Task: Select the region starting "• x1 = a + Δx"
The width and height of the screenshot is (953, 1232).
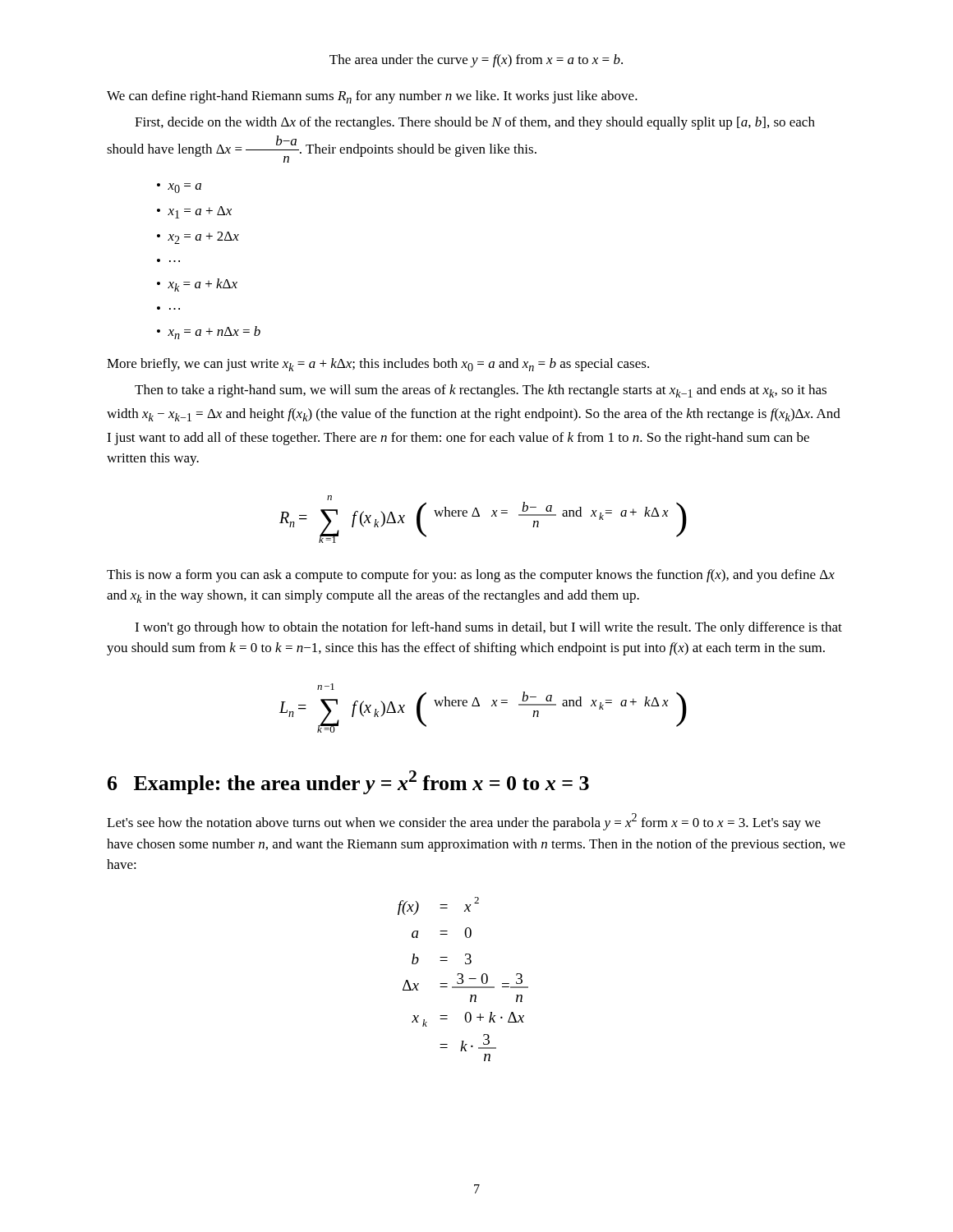Action: 194,212
